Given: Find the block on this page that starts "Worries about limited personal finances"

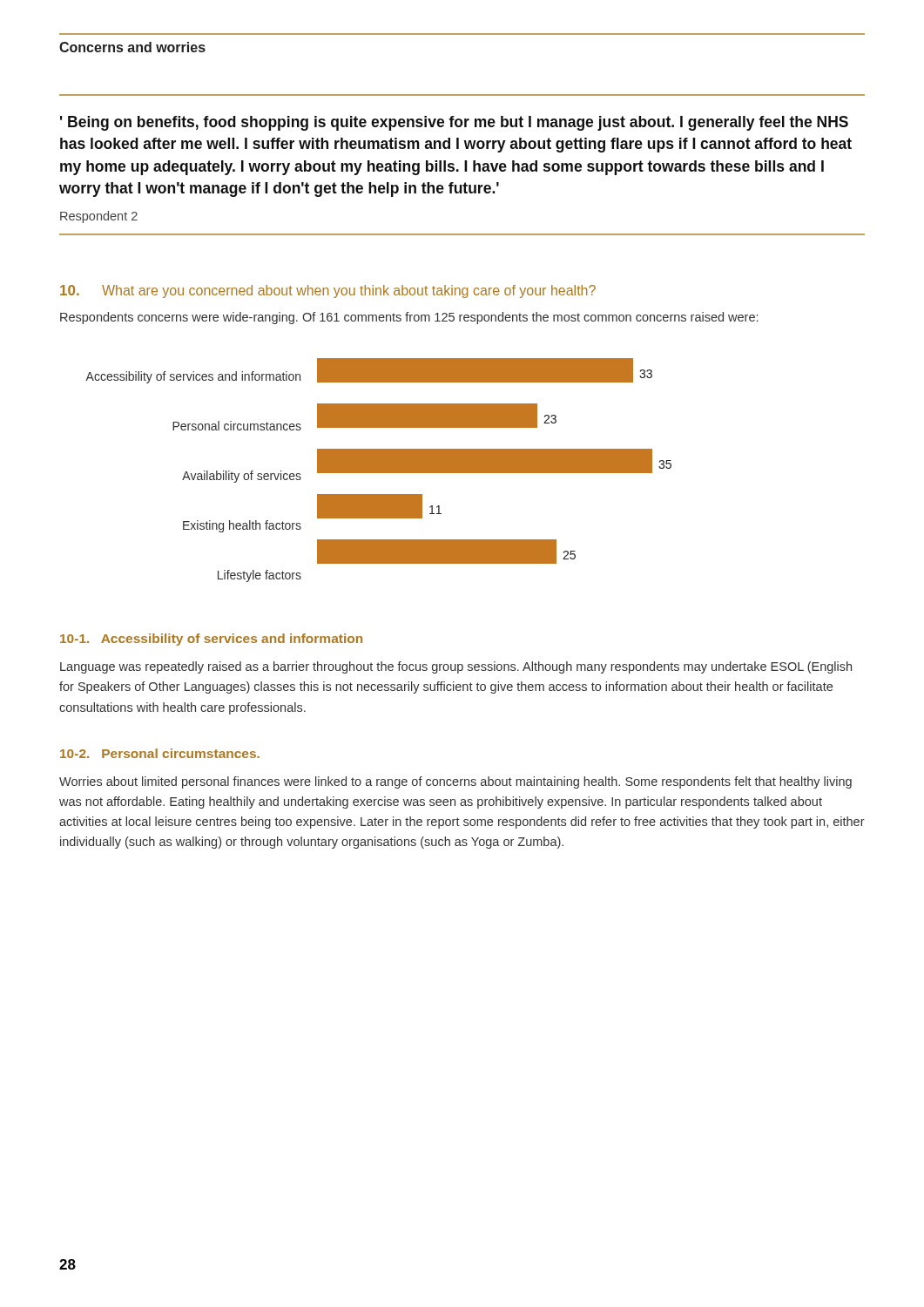Looking at the screenshot, I should [462, 812].
